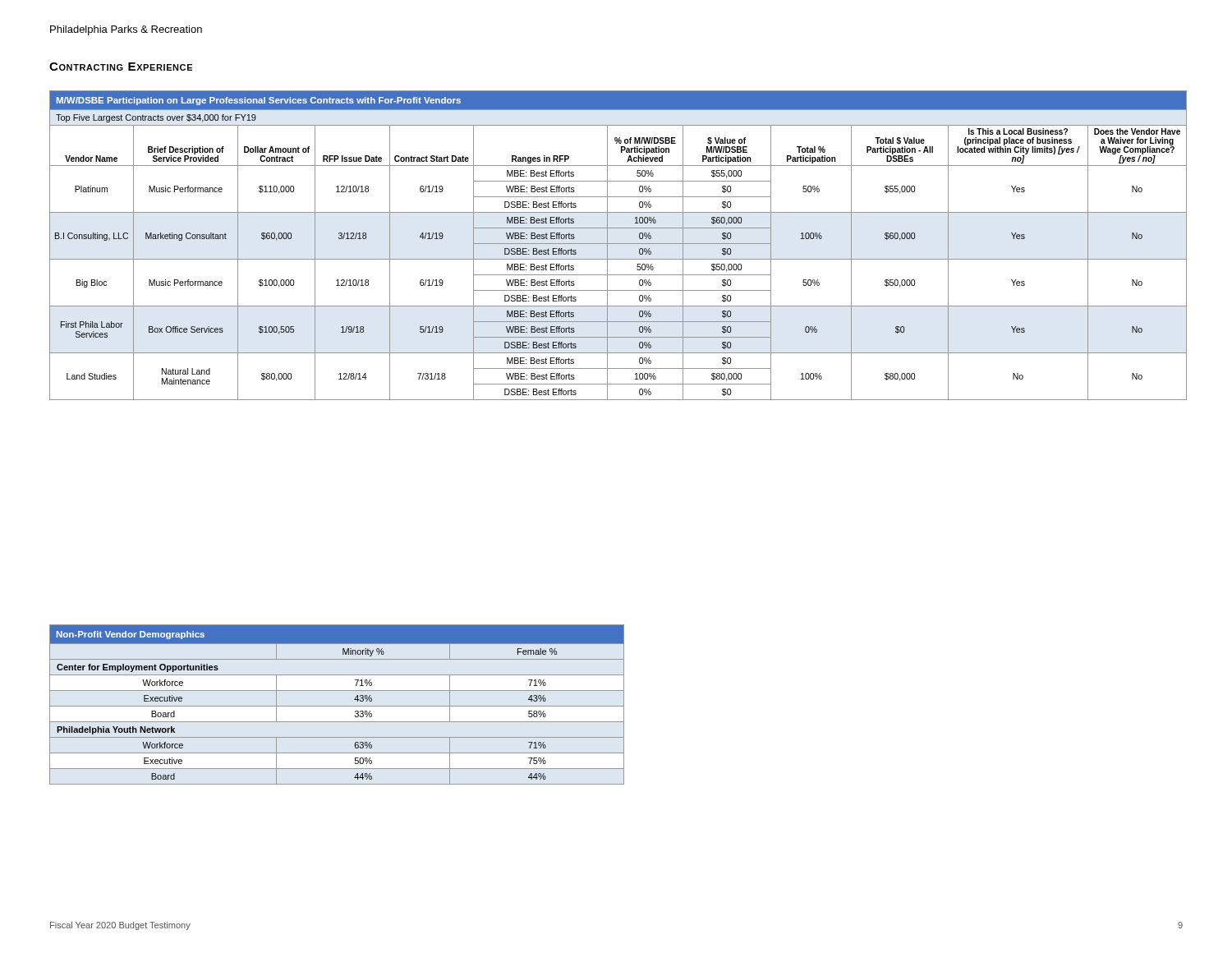Click on the table containing "Natural Land Maintenance"
The image size is (1232, 953).
(x=618, y=245)
